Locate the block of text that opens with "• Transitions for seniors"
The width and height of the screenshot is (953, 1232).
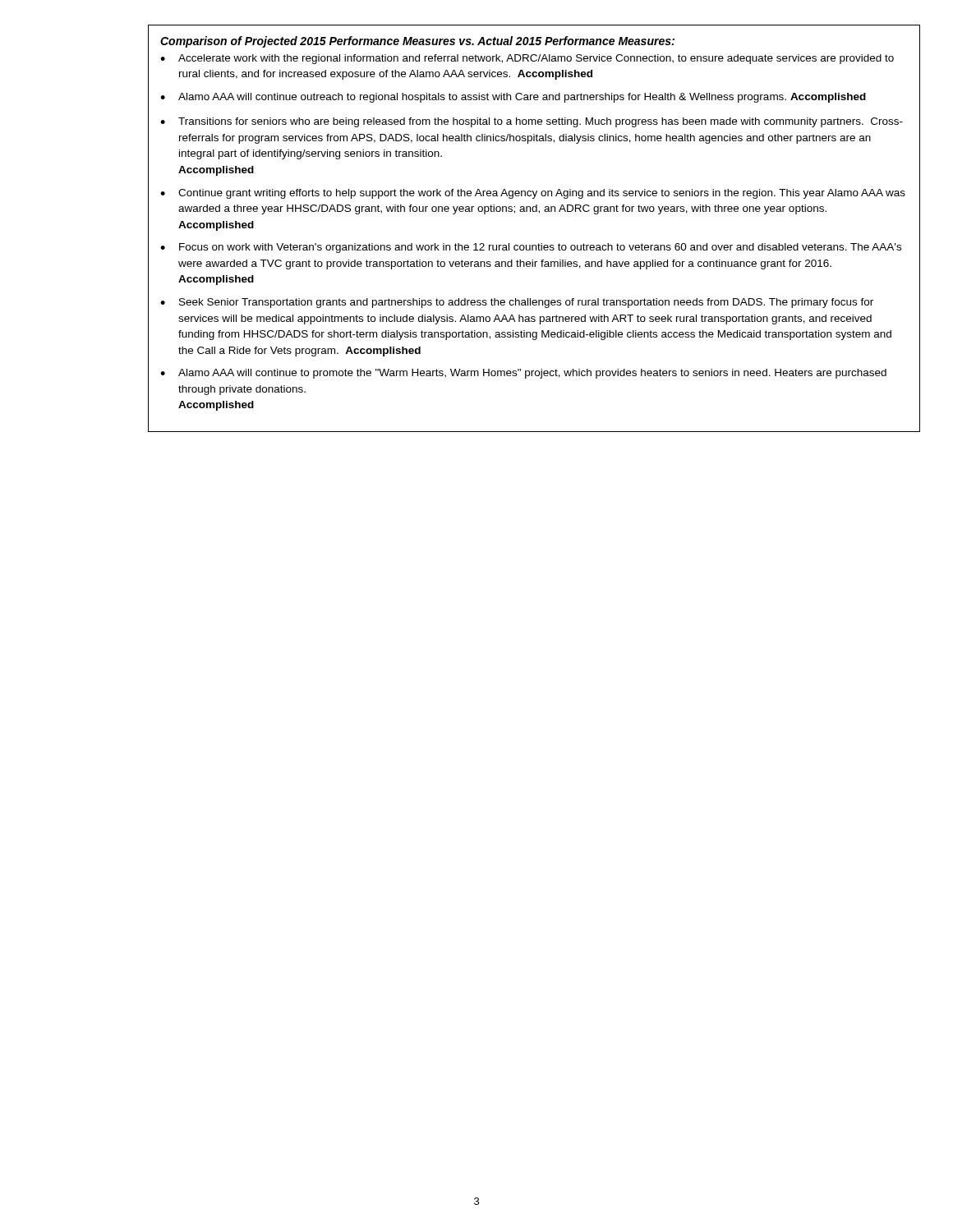[534, 146]
